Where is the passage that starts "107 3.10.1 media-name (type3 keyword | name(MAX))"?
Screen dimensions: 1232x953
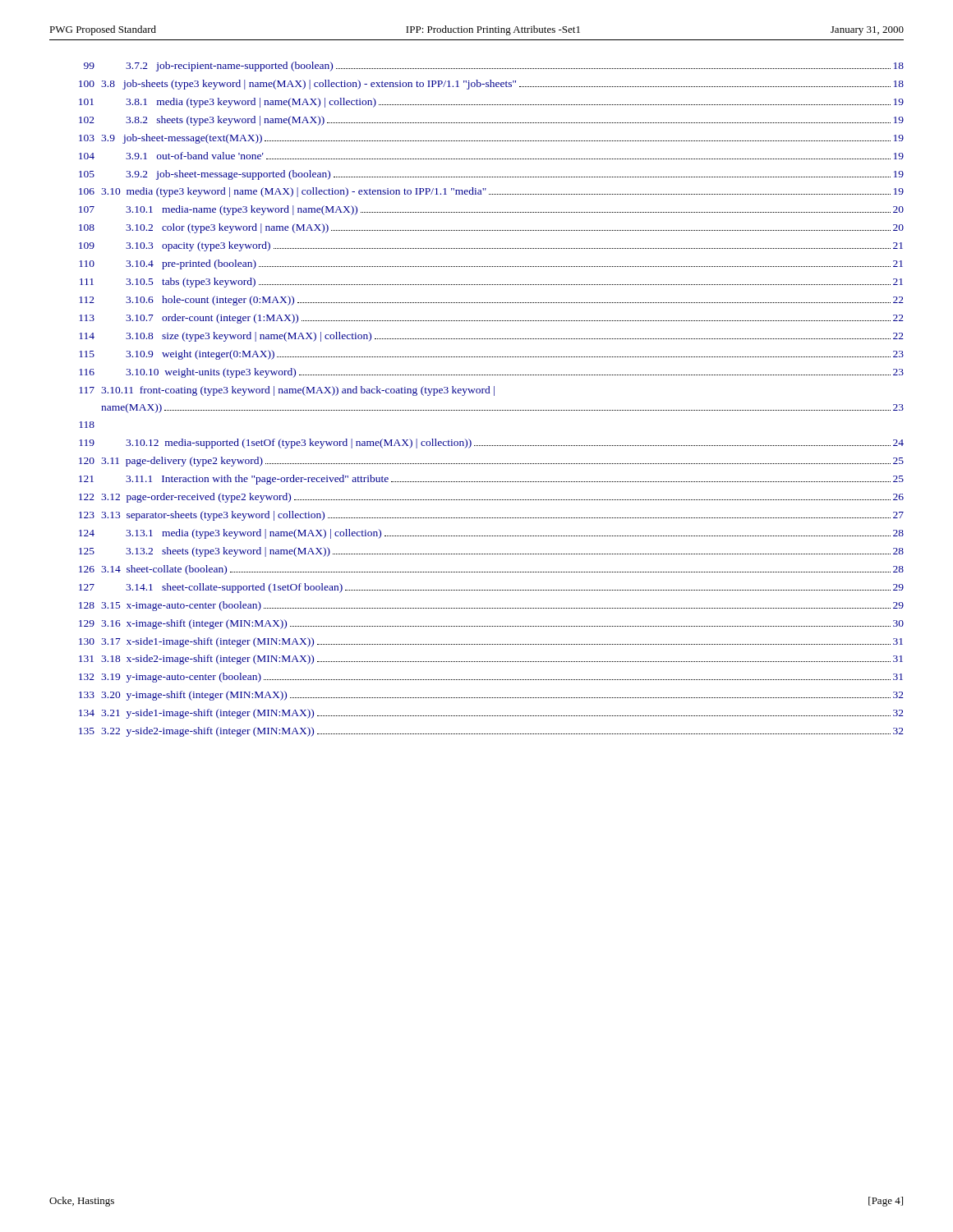pyautogui.click(x=476, y=210)
